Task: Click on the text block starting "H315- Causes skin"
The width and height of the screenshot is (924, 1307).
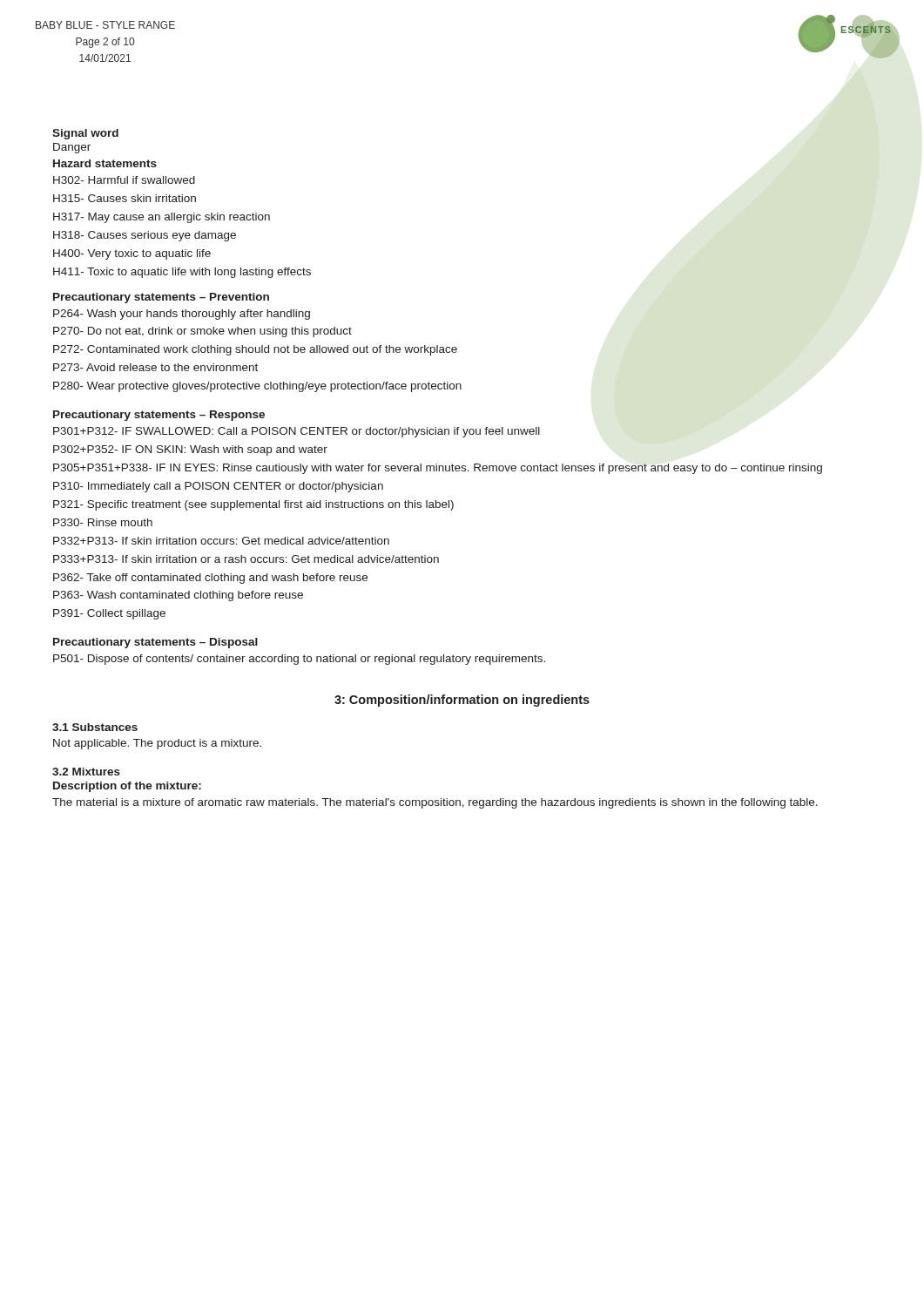Action: point(124,198)
